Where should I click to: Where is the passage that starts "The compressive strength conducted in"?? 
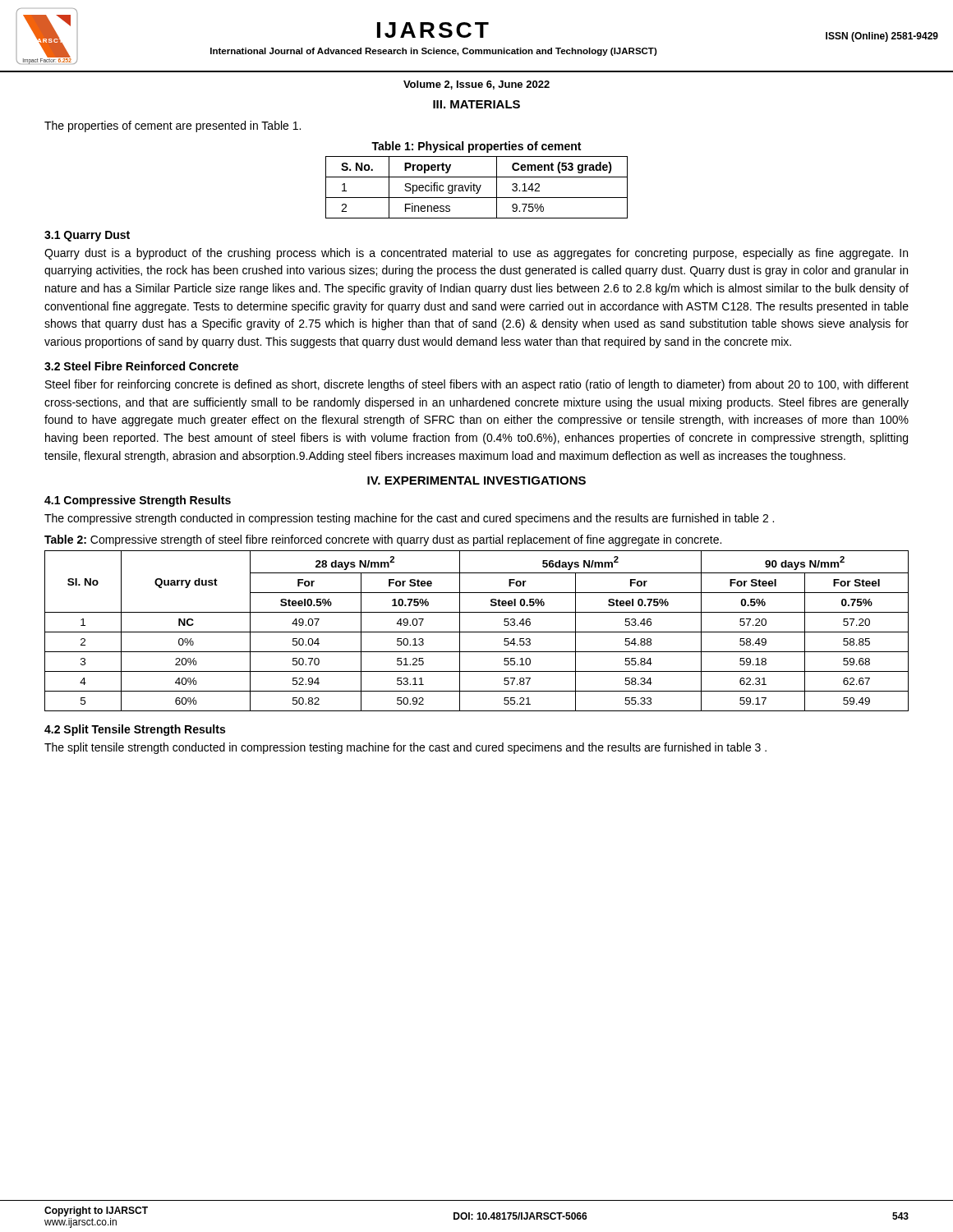coord(410,518)
